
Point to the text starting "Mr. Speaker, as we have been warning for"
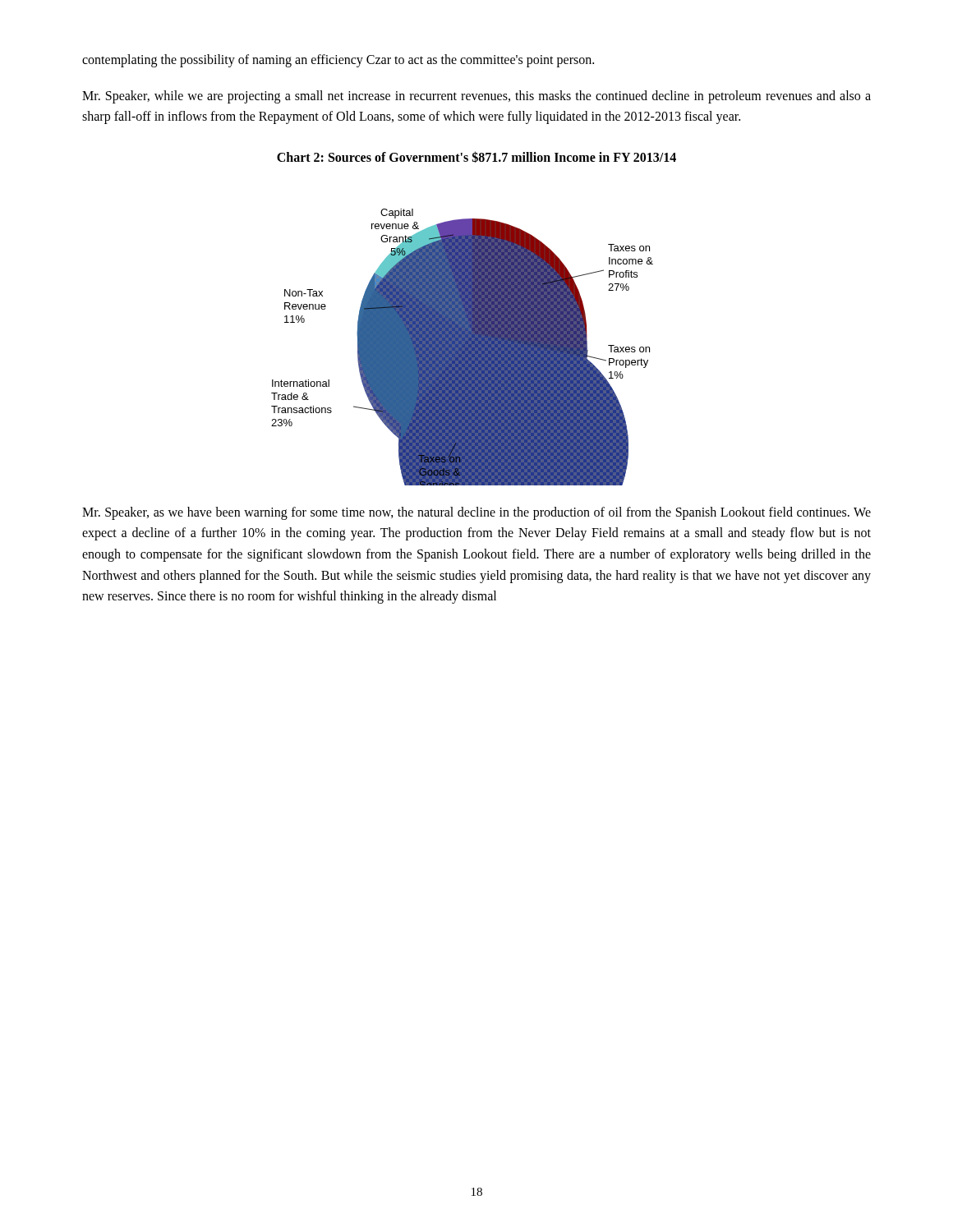(x=476, y=554)
